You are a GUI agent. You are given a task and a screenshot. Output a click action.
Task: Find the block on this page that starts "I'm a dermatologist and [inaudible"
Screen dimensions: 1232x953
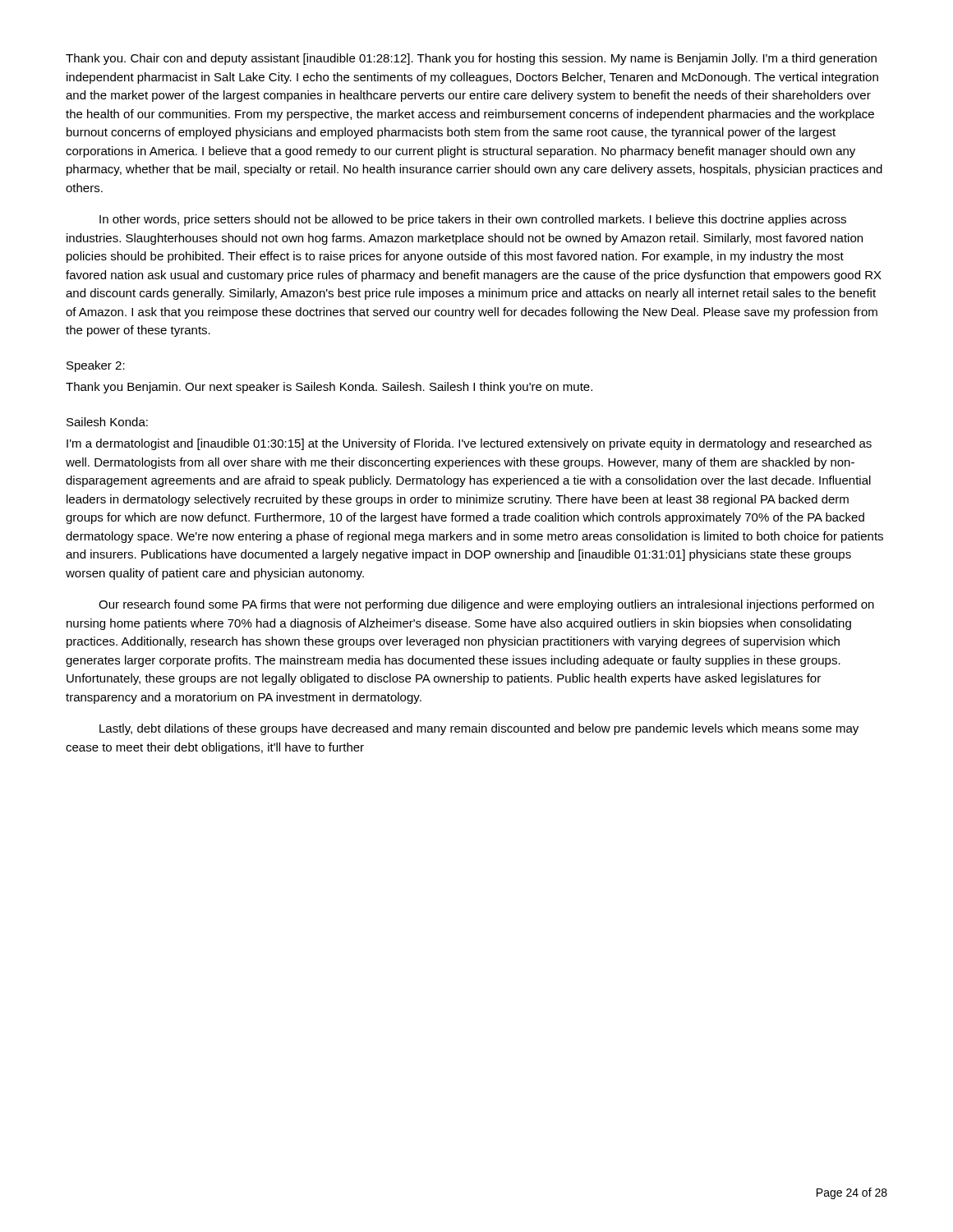475,508
